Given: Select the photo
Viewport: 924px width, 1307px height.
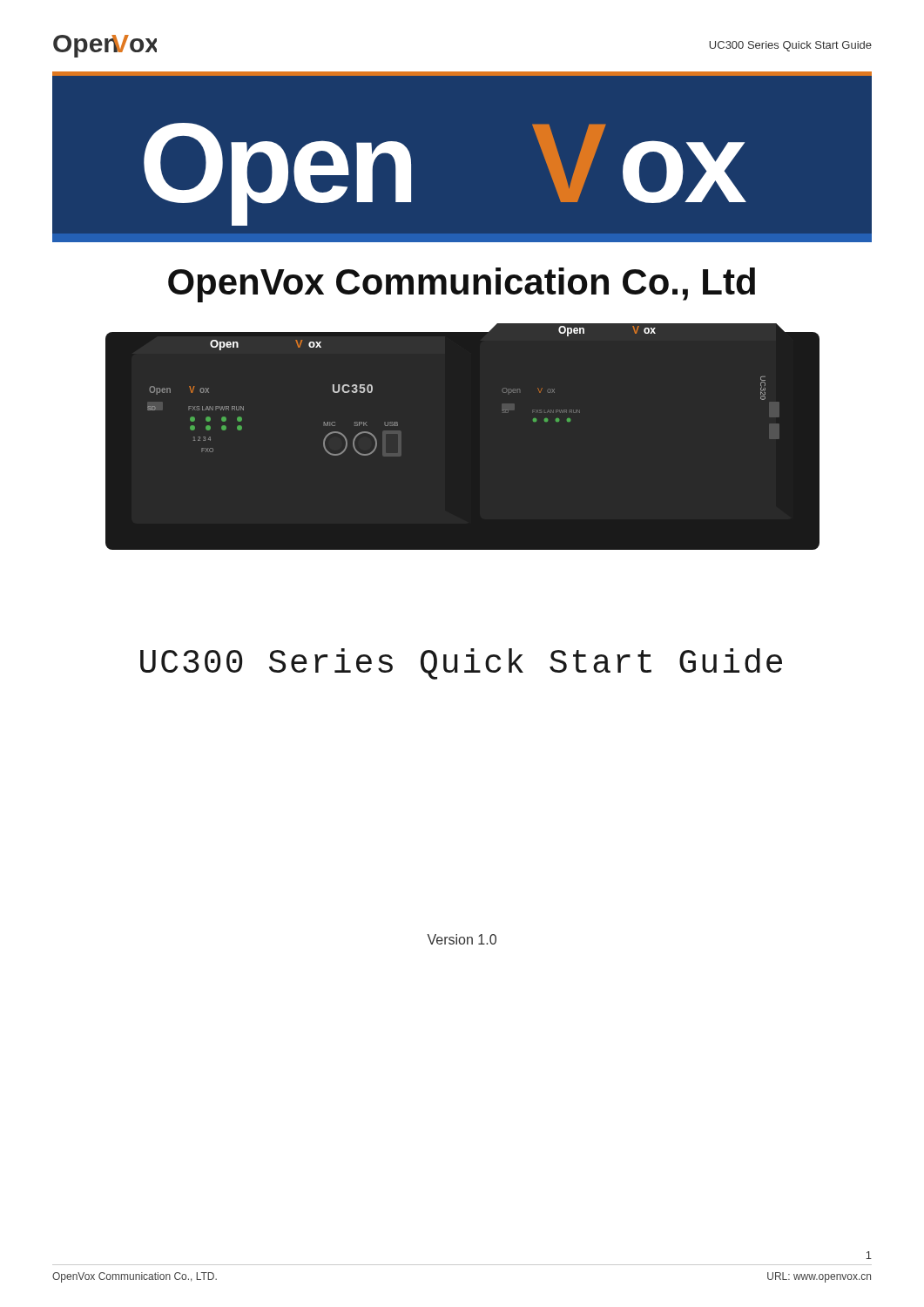Looking at the screenshot, I should pyautogui.click(x=462, y=436).
